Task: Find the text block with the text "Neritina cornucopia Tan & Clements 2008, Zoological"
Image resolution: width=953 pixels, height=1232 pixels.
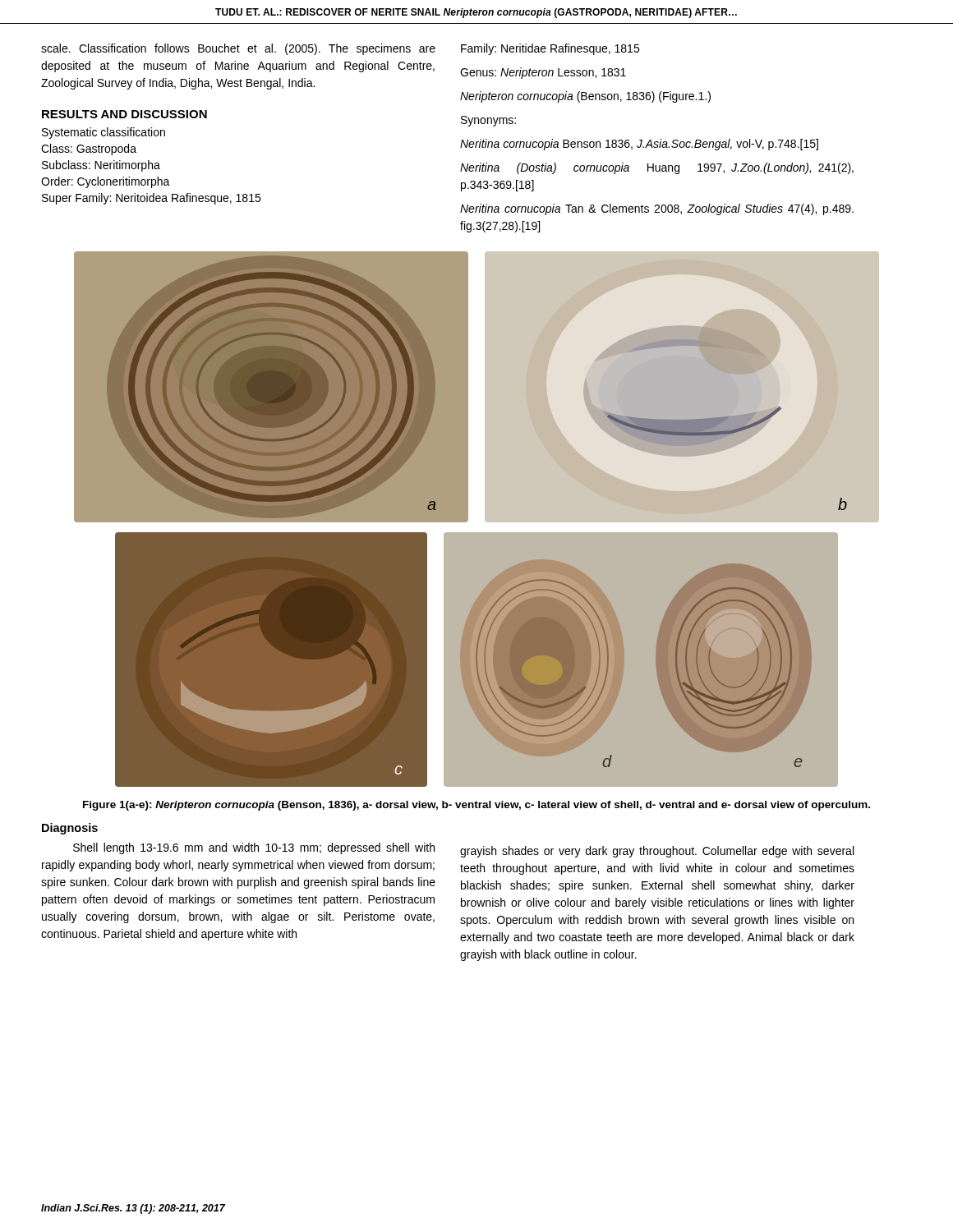Action: click(657, 217)
